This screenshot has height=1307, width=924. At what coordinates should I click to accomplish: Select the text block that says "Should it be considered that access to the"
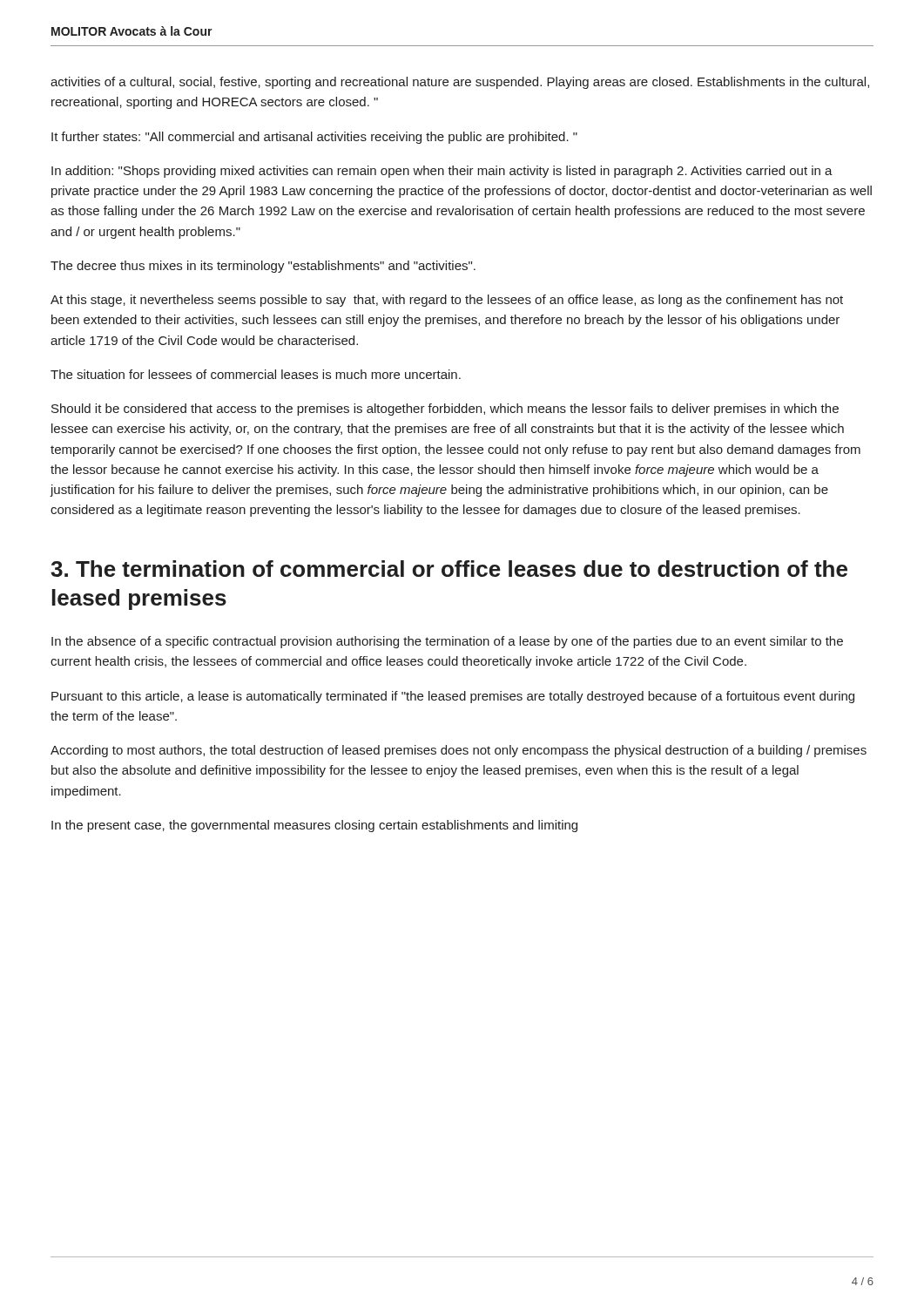point(456,459)
